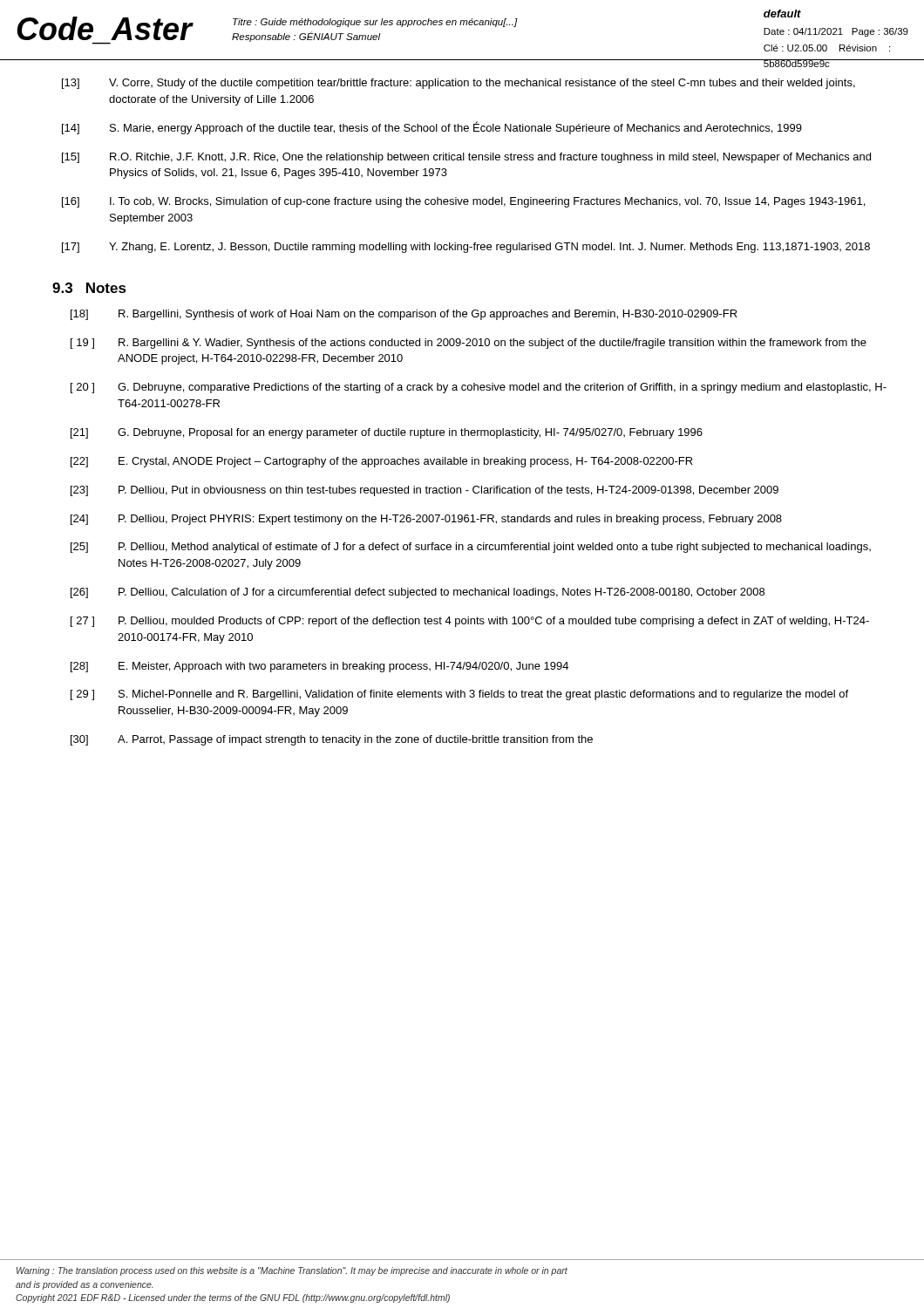This screenshot has width=924, height=1308.
Task: Where is the passage that starts "[14] S. Marie, energy Approach of the"?
Action: (471, 128)
